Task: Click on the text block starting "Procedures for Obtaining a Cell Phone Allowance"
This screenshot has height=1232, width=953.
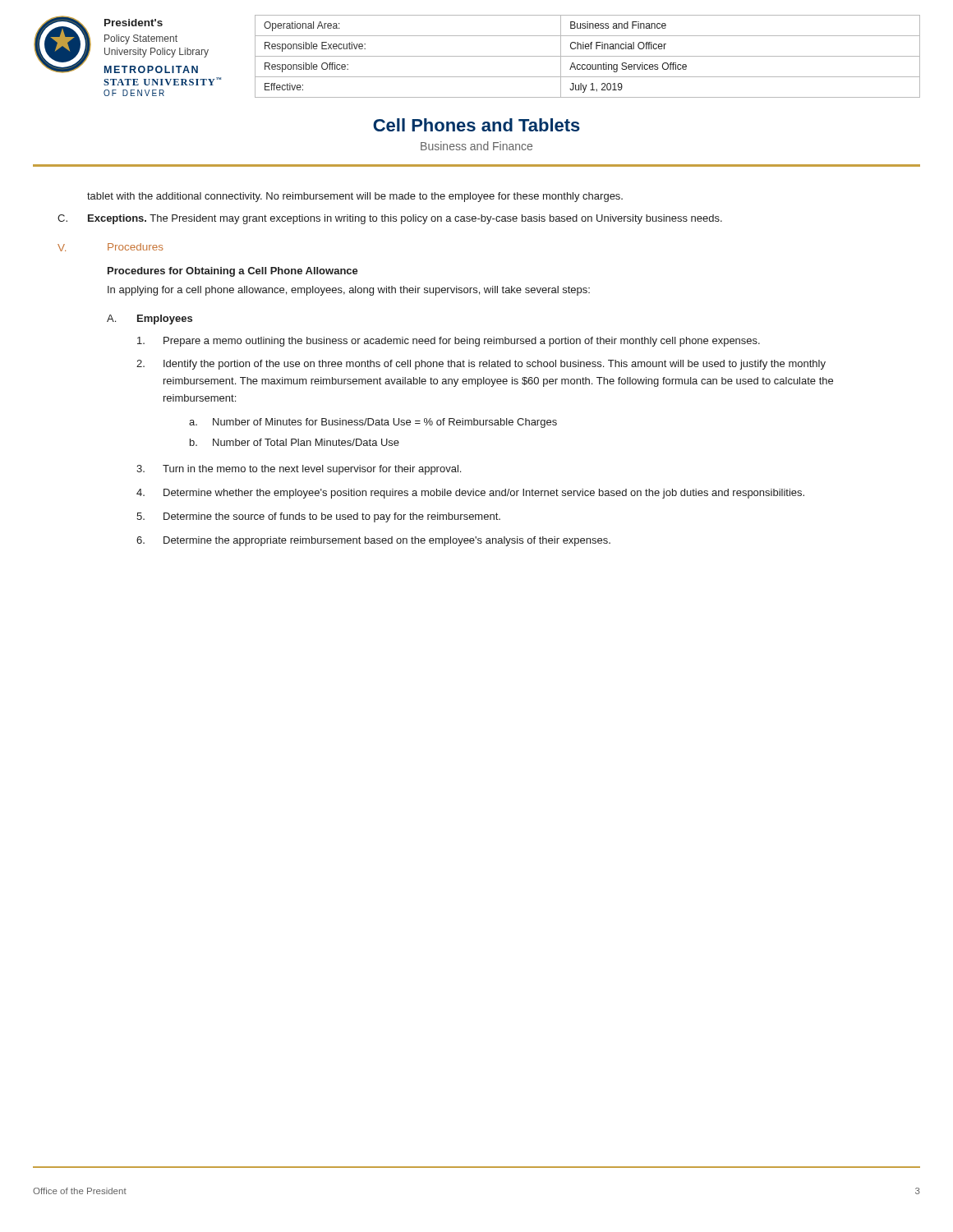Action: (232, 270)
